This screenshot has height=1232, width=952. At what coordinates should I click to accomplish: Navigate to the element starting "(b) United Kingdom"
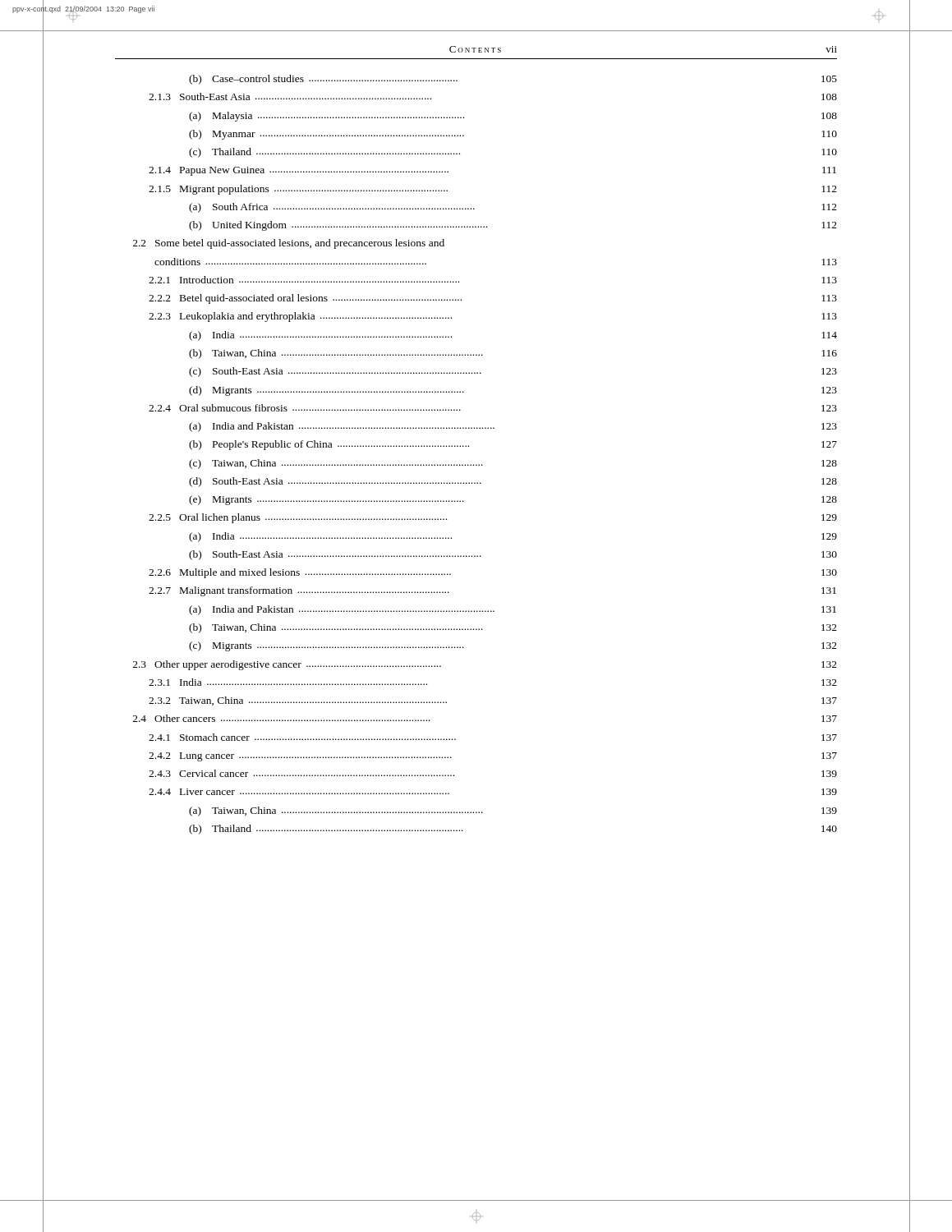pos(282,225)
